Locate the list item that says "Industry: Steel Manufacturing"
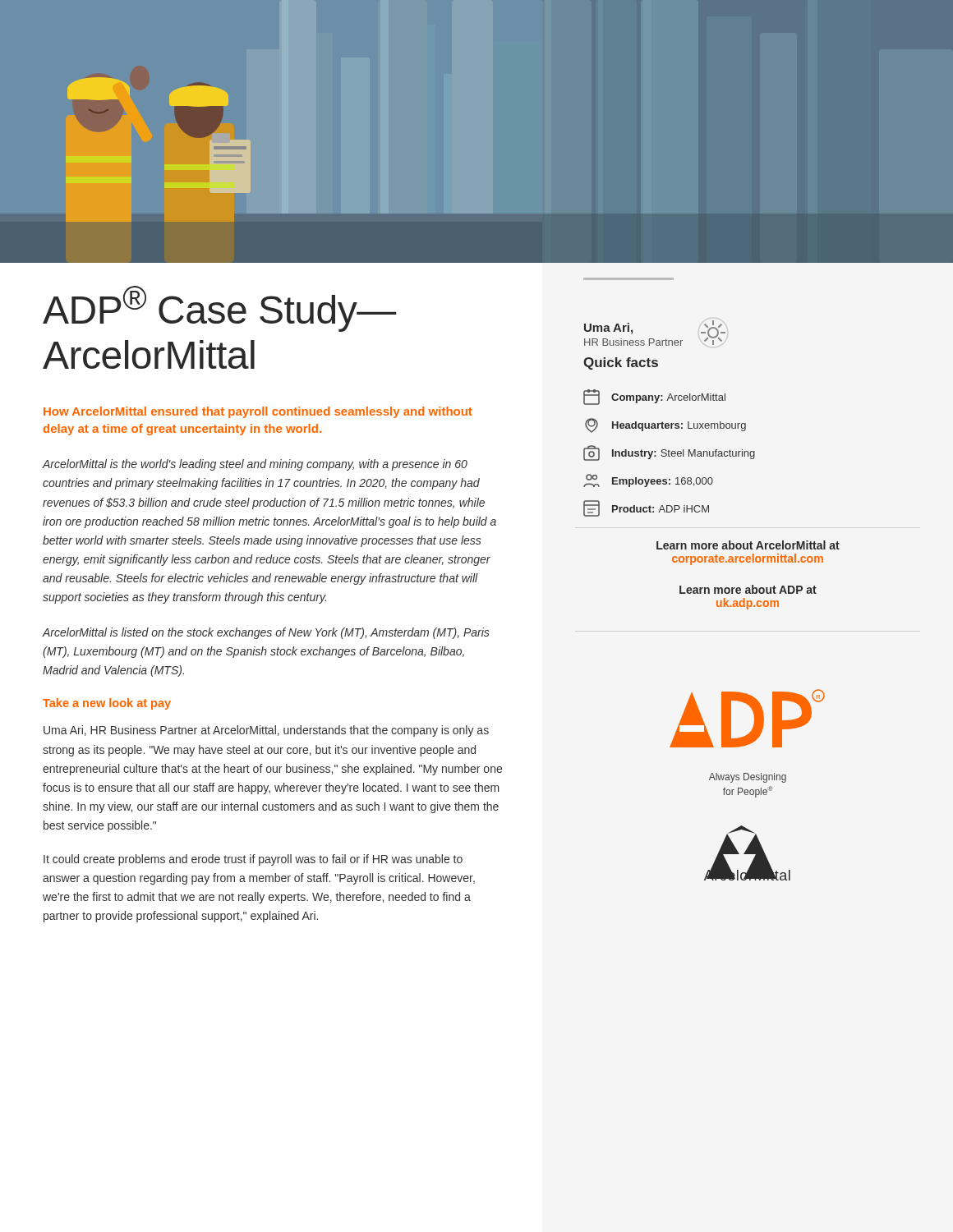 748,453
